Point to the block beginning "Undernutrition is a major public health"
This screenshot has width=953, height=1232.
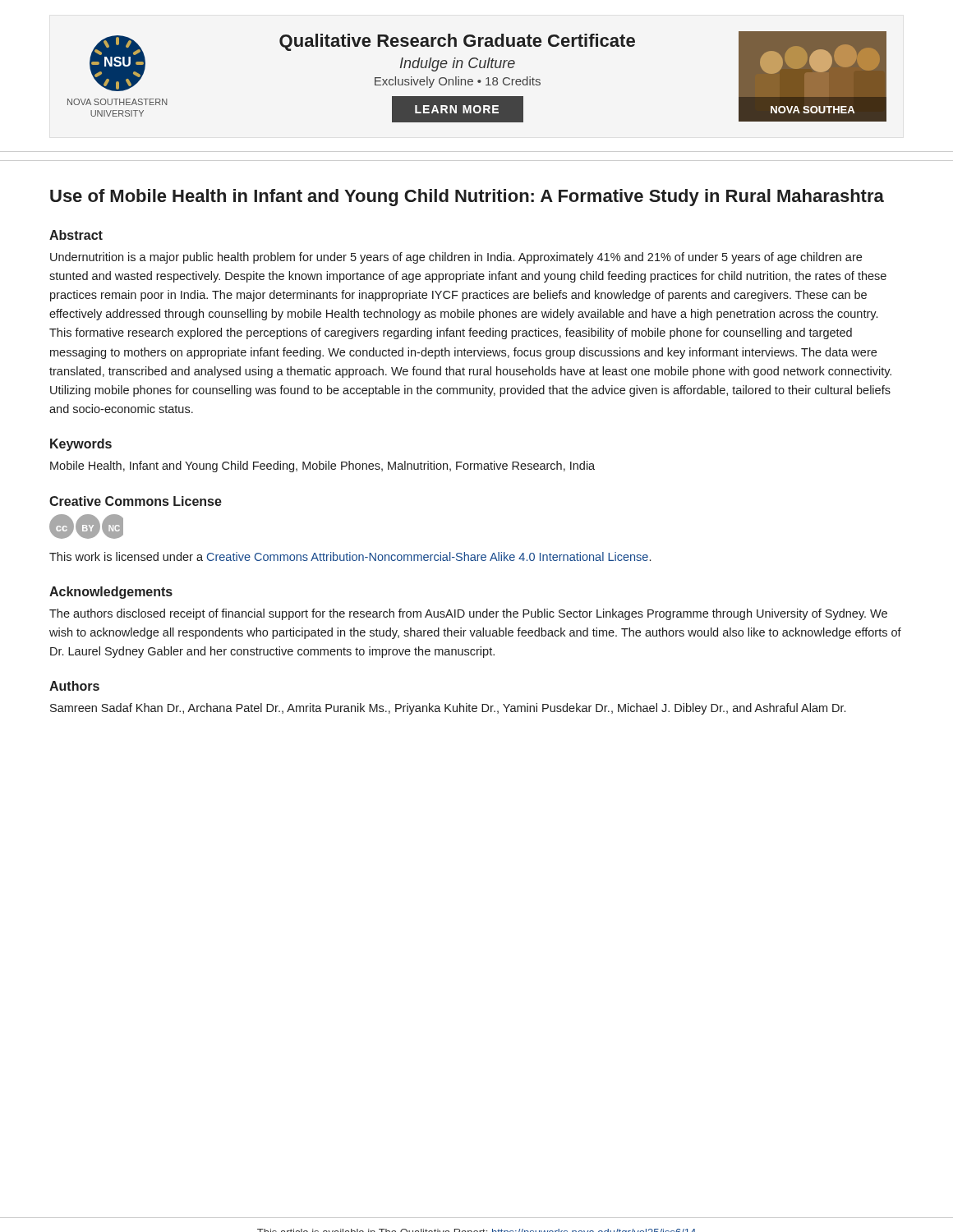pyautogui.click(x=471, y=333)
